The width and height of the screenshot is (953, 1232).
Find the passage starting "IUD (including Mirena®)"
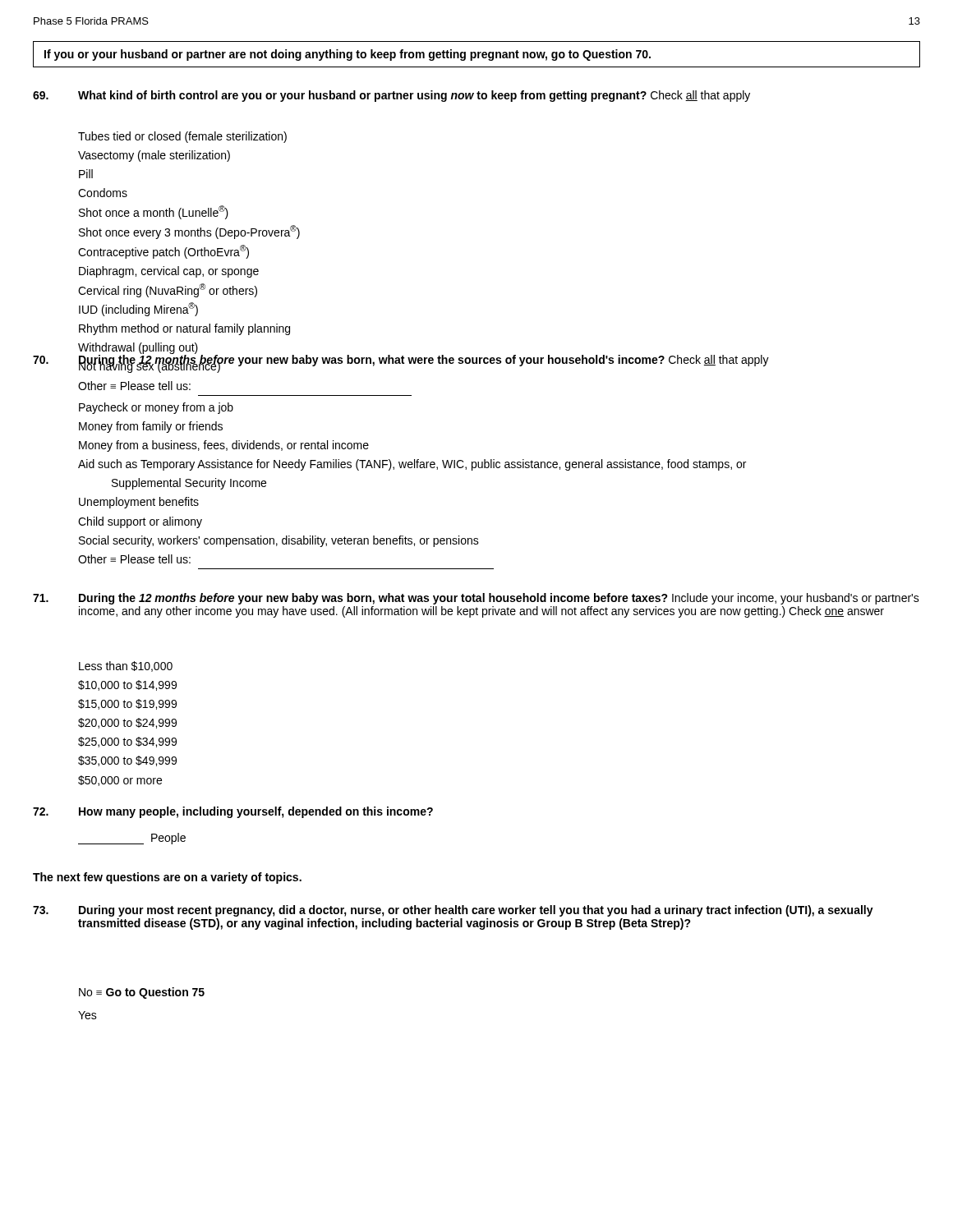pyautogui.click(x=138, y=309)
